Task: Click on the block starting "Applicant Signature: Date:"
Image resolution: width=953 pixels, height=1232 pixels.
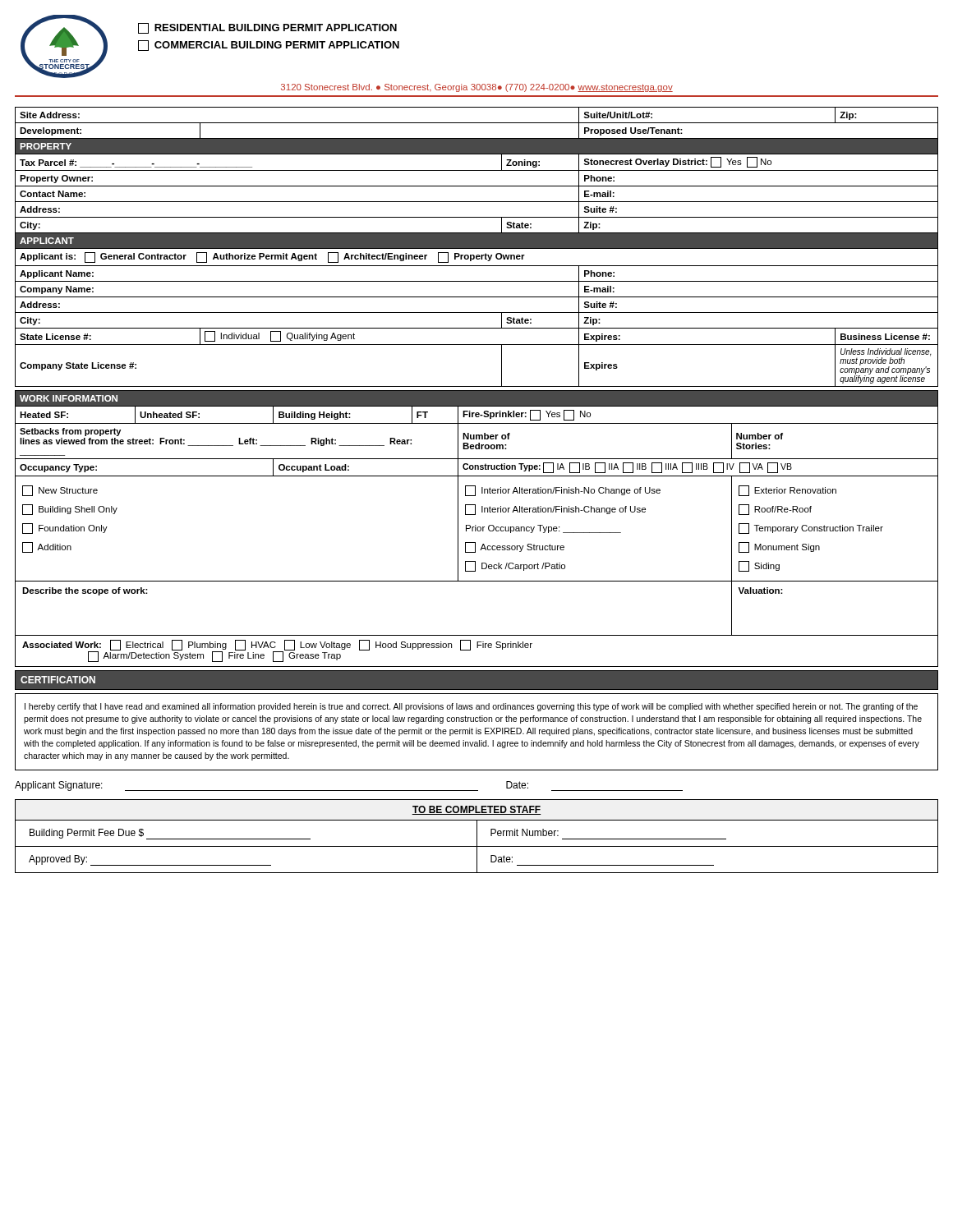Action: tap(349, 785)
